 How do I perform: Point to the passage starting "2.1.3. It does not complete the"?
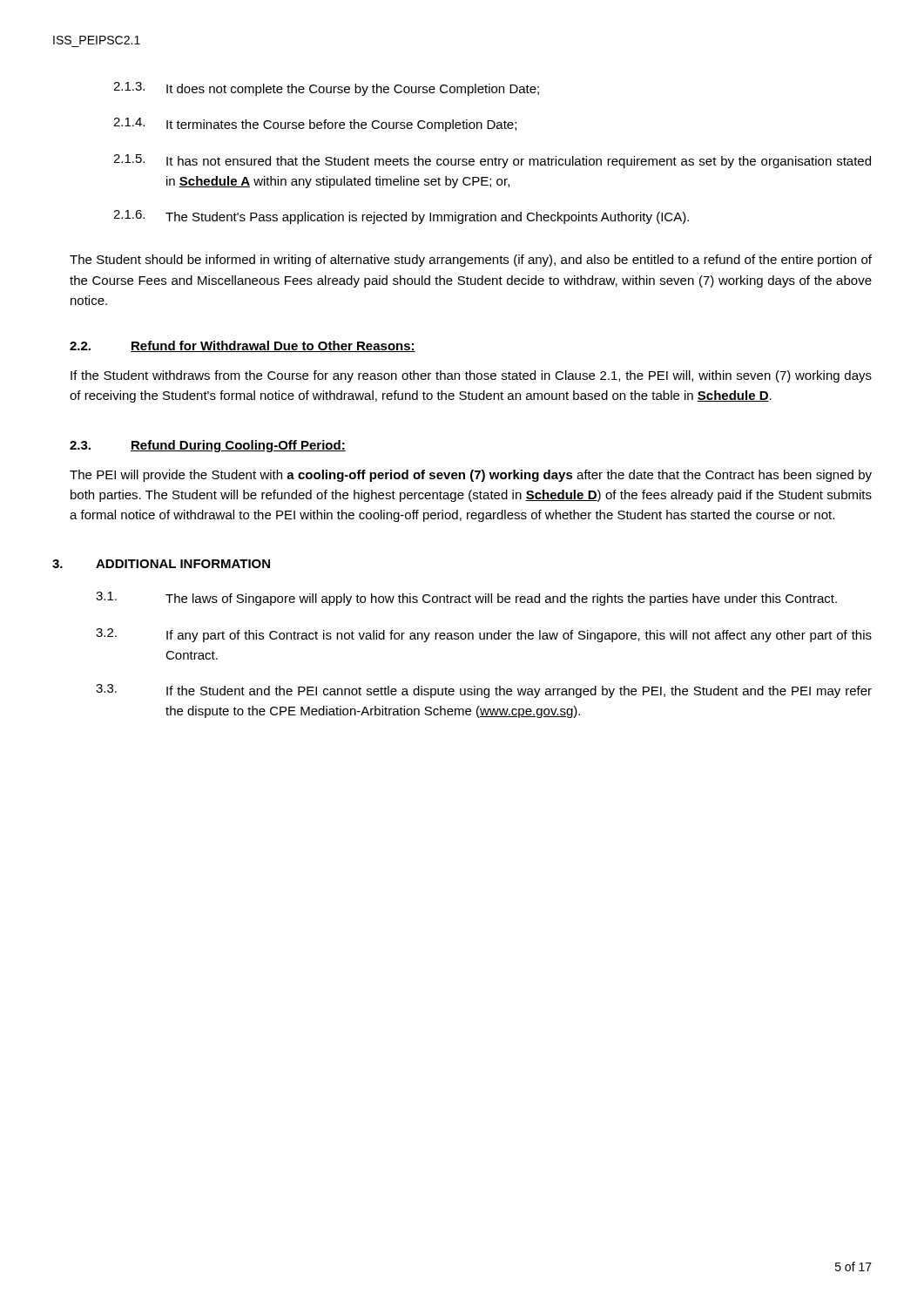coord(462,89)
